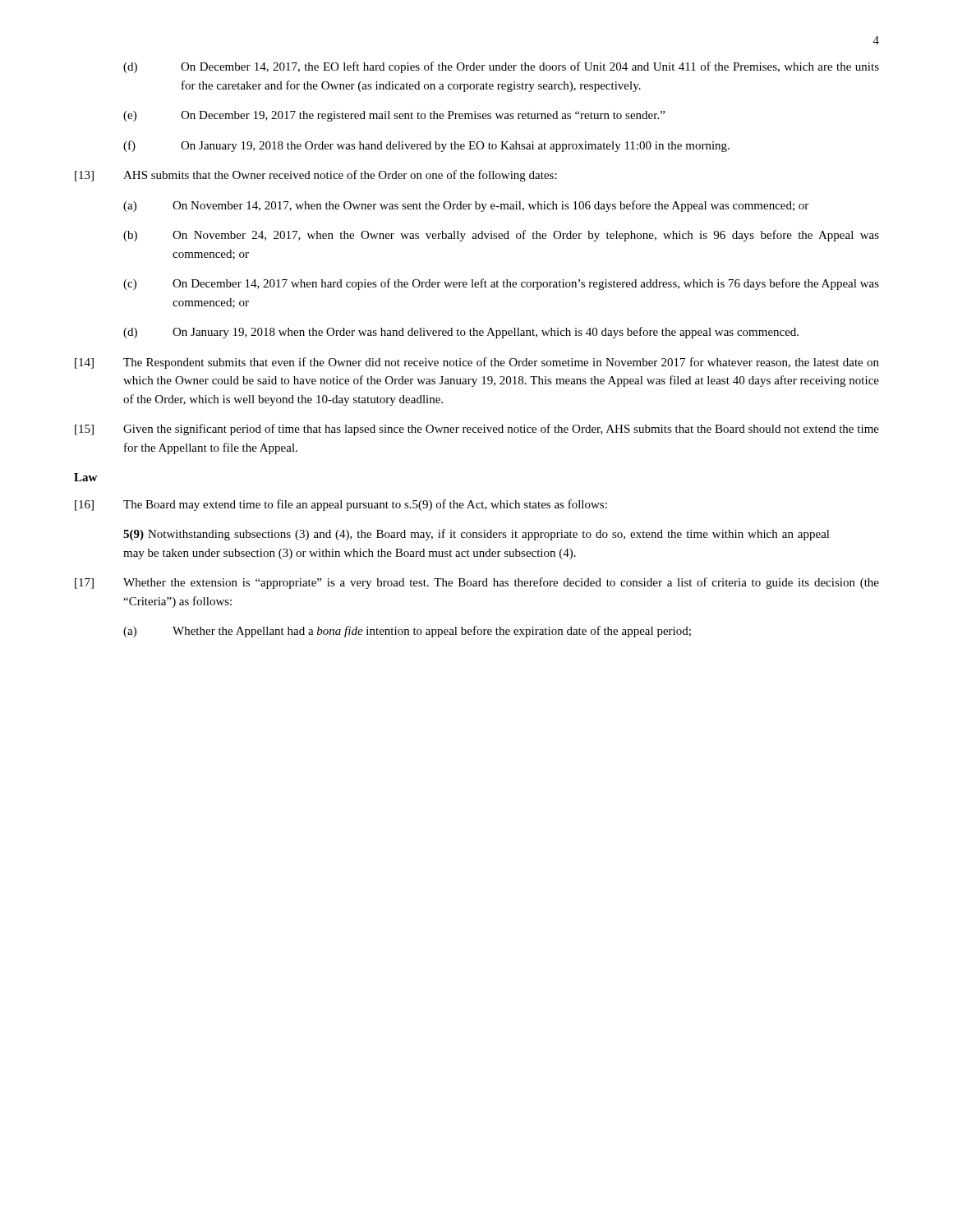
Task: Select the list item that says "(b) On November 24, 2017, when the Owner"
Action: [x=501, y=244]
